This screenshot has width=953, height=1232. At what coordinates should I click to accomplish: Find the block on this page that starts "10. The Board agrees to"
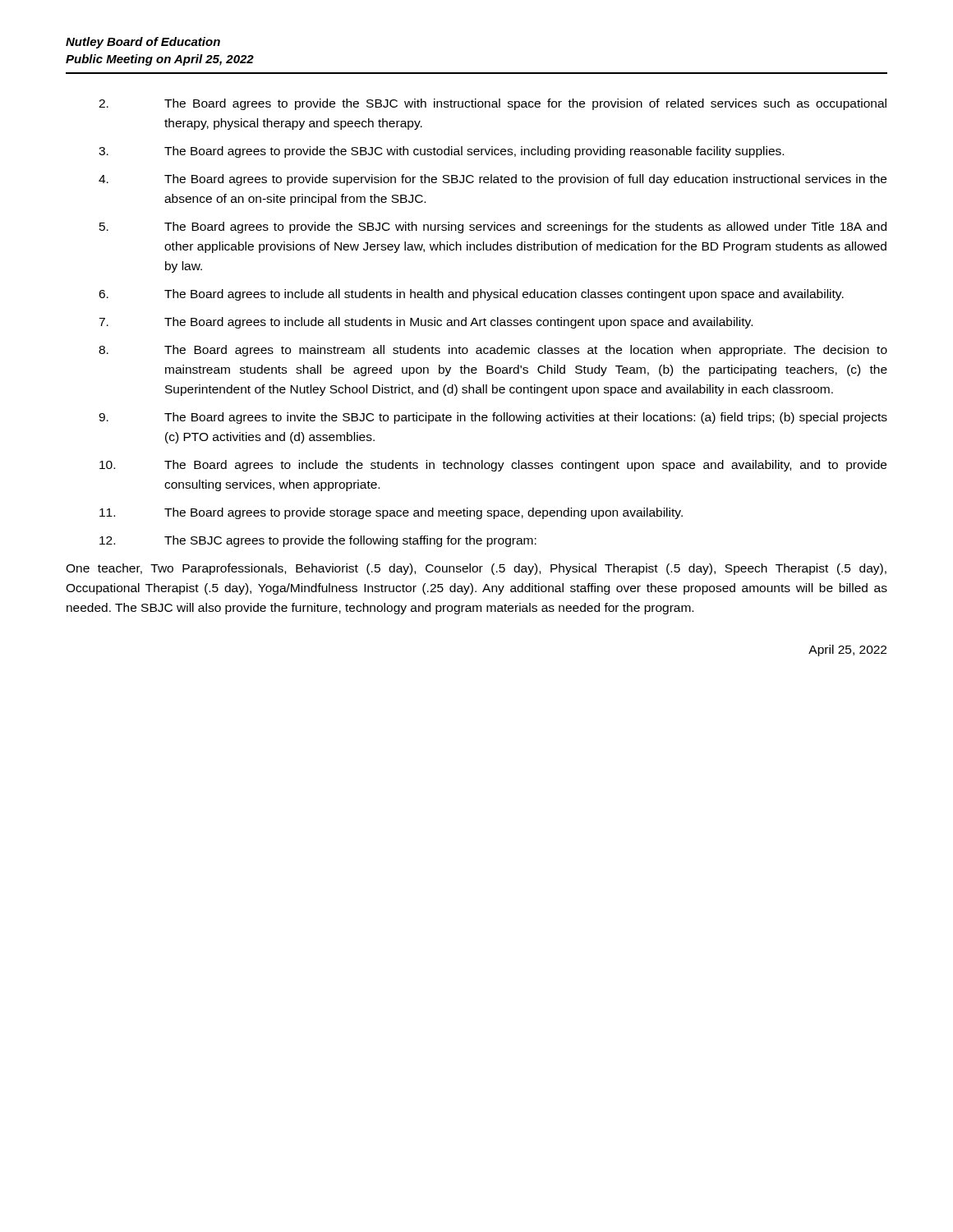click(476, 475)
